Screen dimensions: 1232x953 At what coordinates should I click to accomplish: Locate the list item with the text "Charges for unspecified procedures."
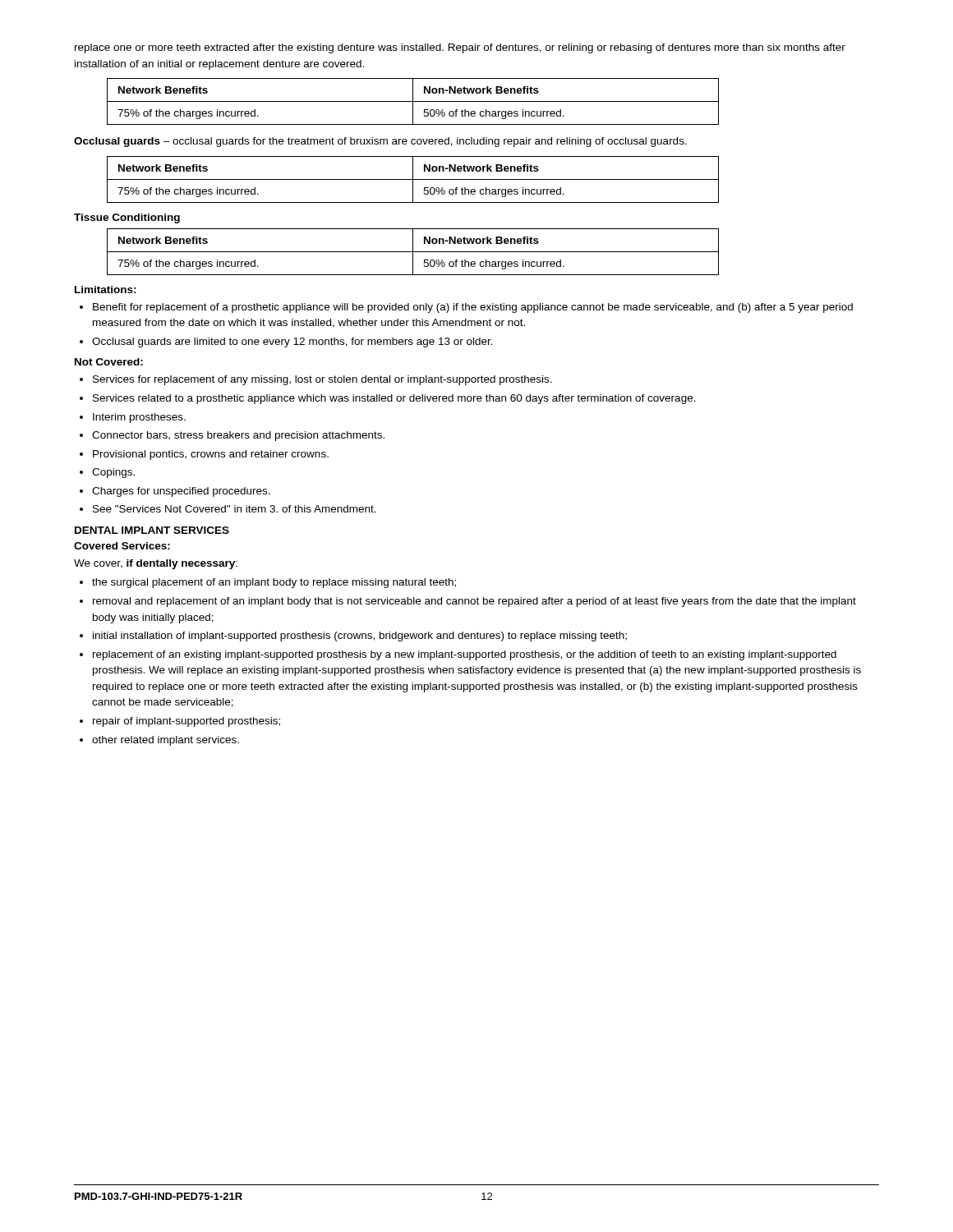181,491
